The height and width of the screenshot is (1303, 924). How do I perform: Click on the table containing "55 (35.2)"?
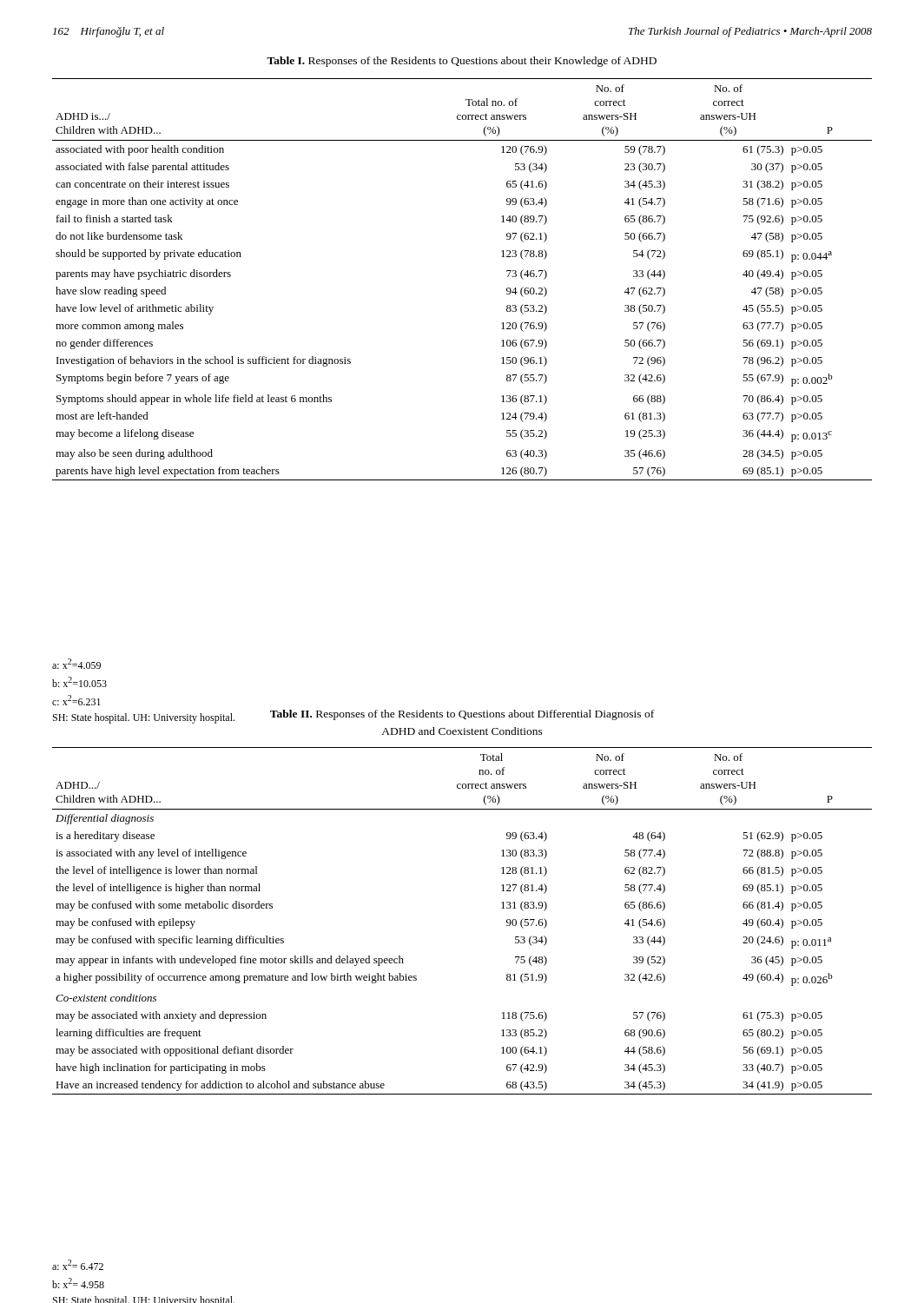click(x=462, y=279)
